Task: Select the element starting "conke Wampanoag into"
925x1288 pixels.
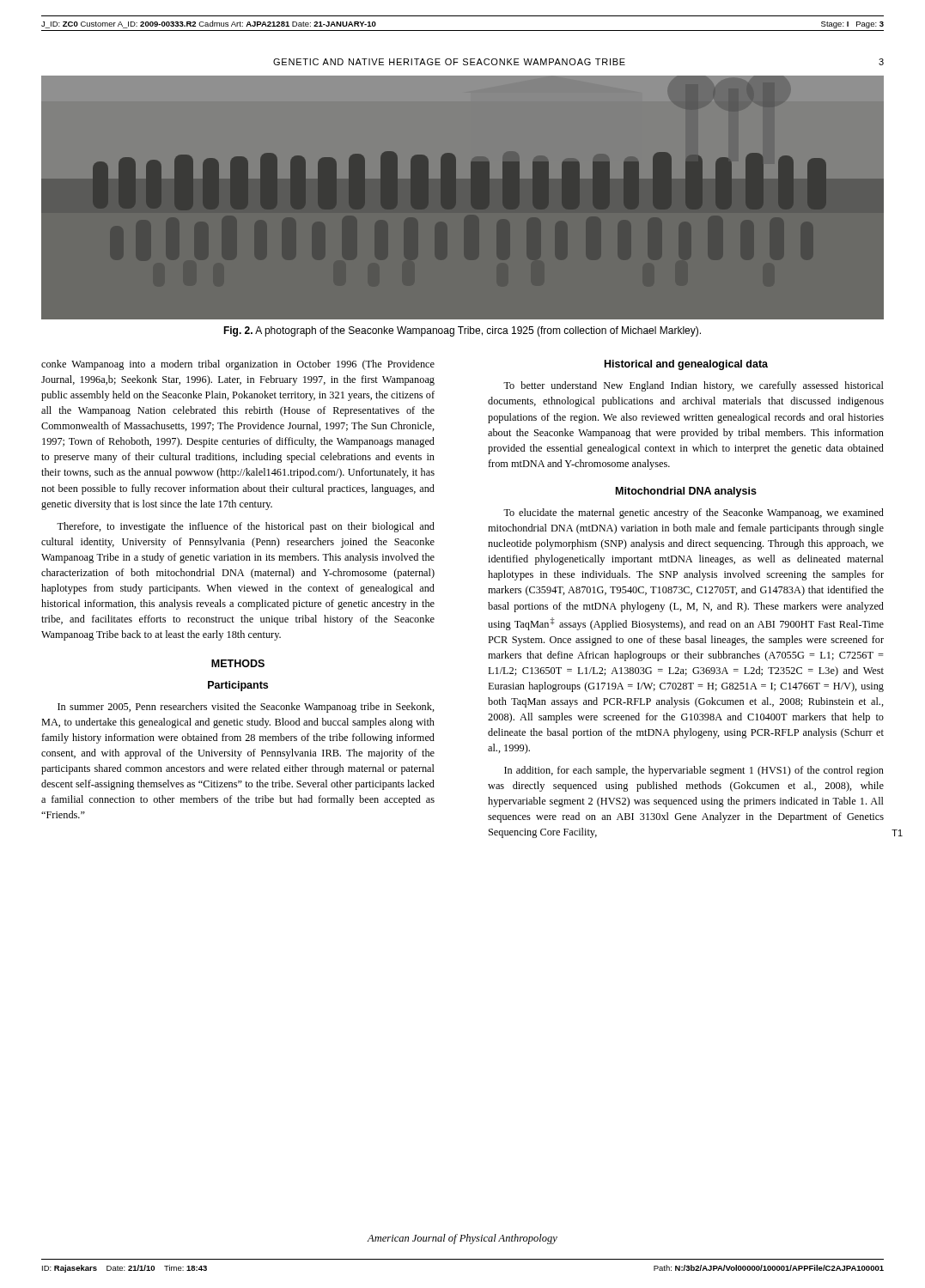Action: tap(238, 590)
